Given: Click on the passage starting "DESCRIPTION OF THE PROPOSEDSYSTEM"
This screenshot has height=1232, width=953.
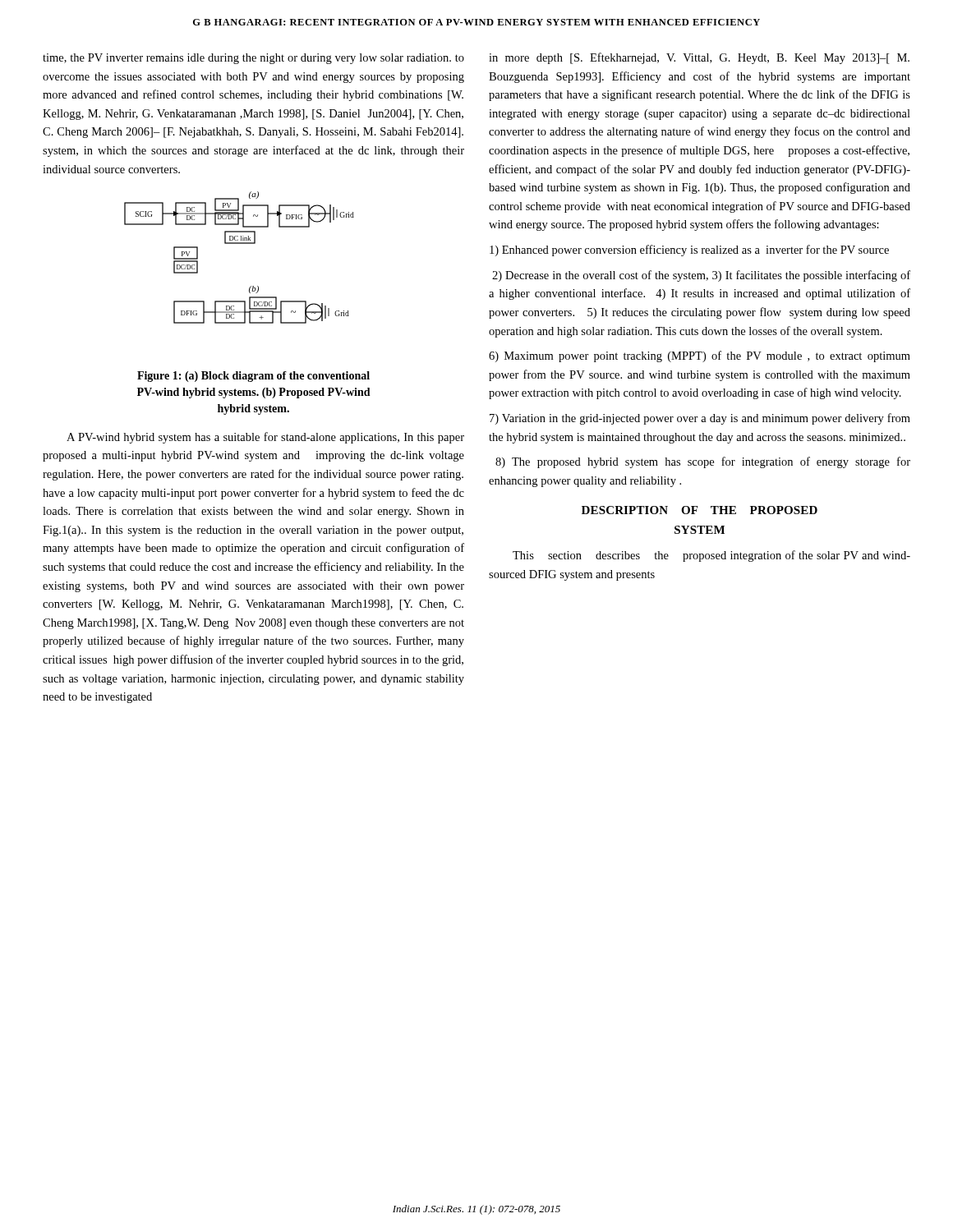Looking at the screenshot, I should (700, 520).
